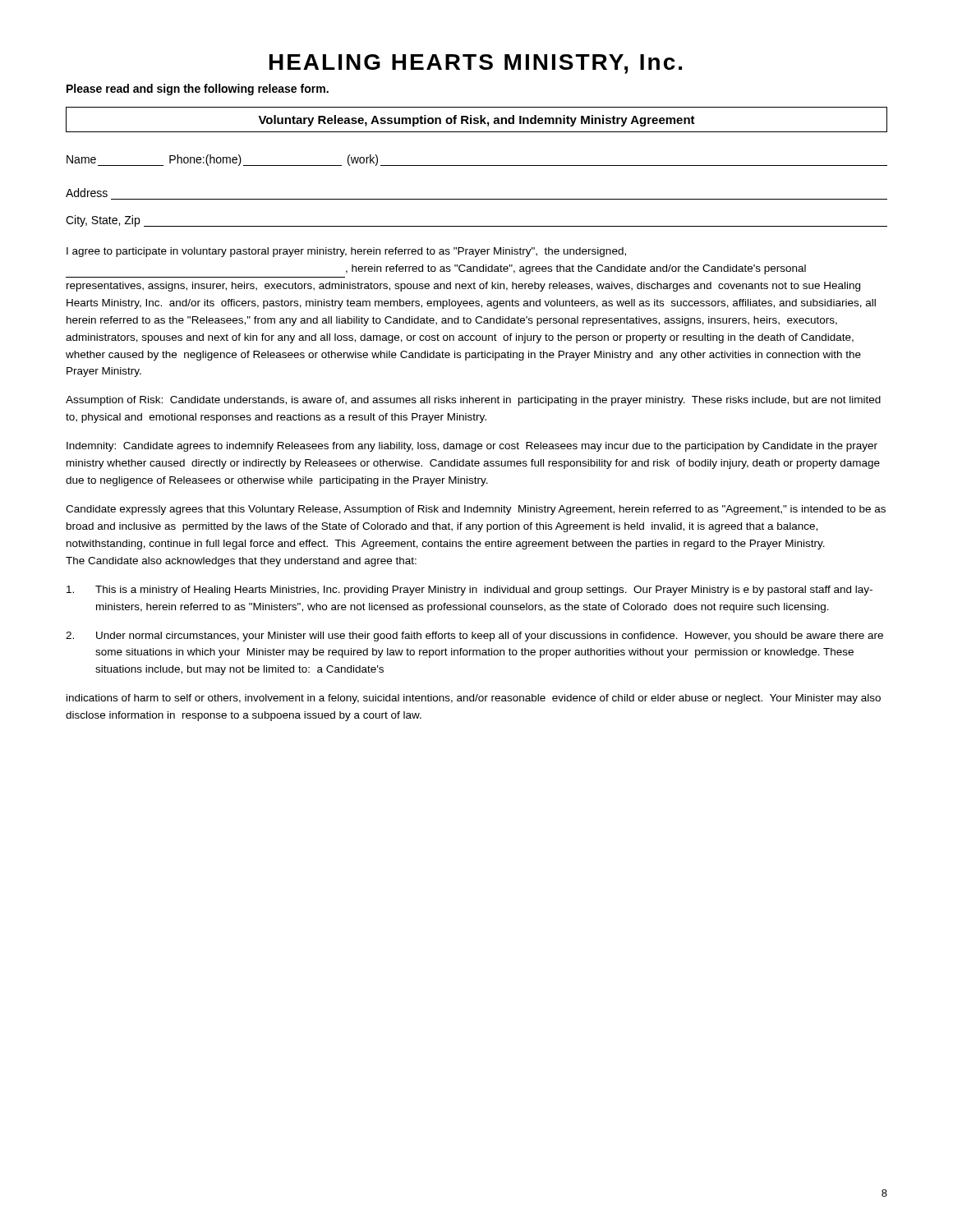Click on the list item containing "2. Under normal circumstances, your Minister will use"
Viewport: 953px width, 1232px height.
476,653
